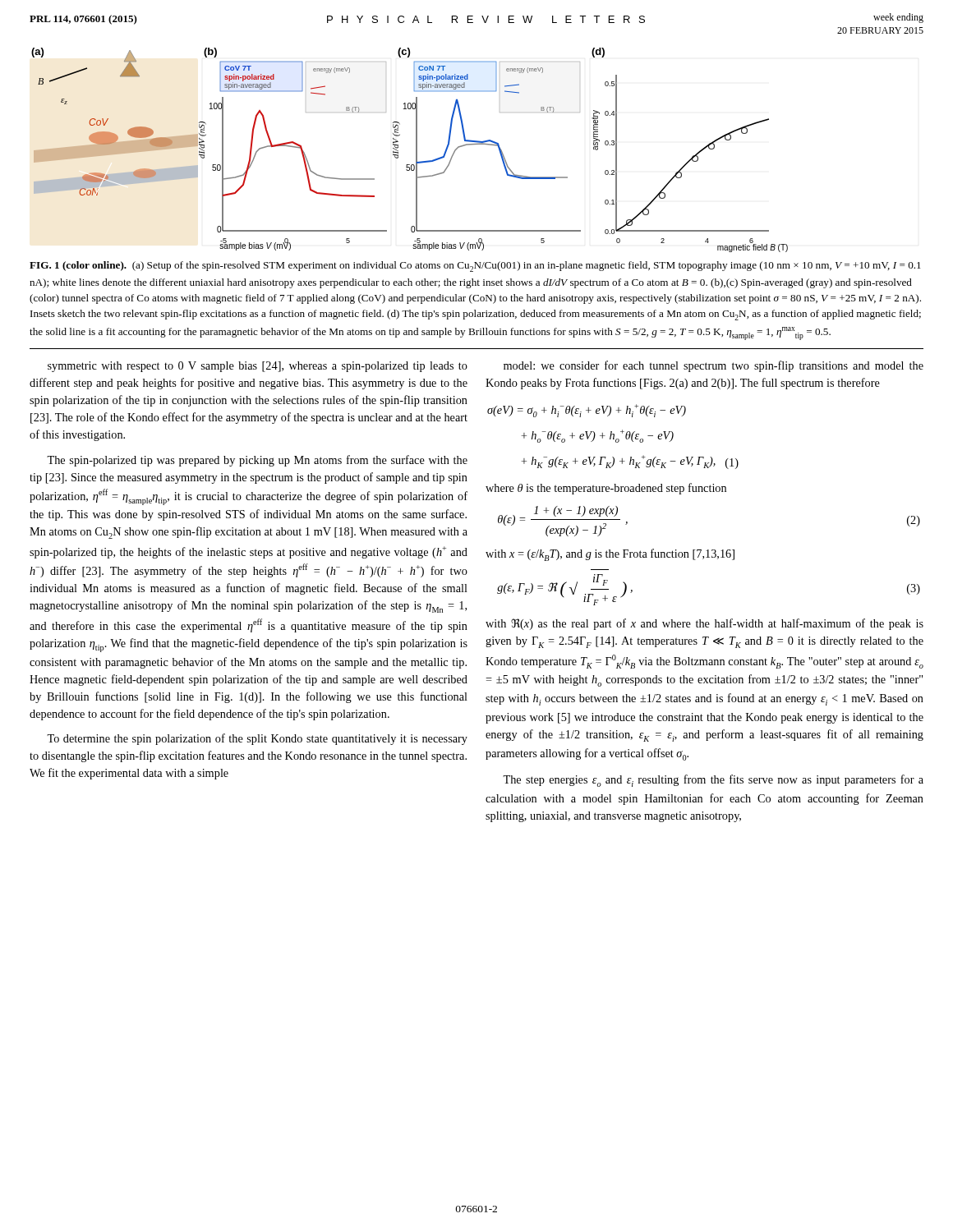Point to the formula beginning "θ(ε) = 1 + (x − 1)"
The width and height of the screenshot is (953, 1232).
[x=575, y=519]
